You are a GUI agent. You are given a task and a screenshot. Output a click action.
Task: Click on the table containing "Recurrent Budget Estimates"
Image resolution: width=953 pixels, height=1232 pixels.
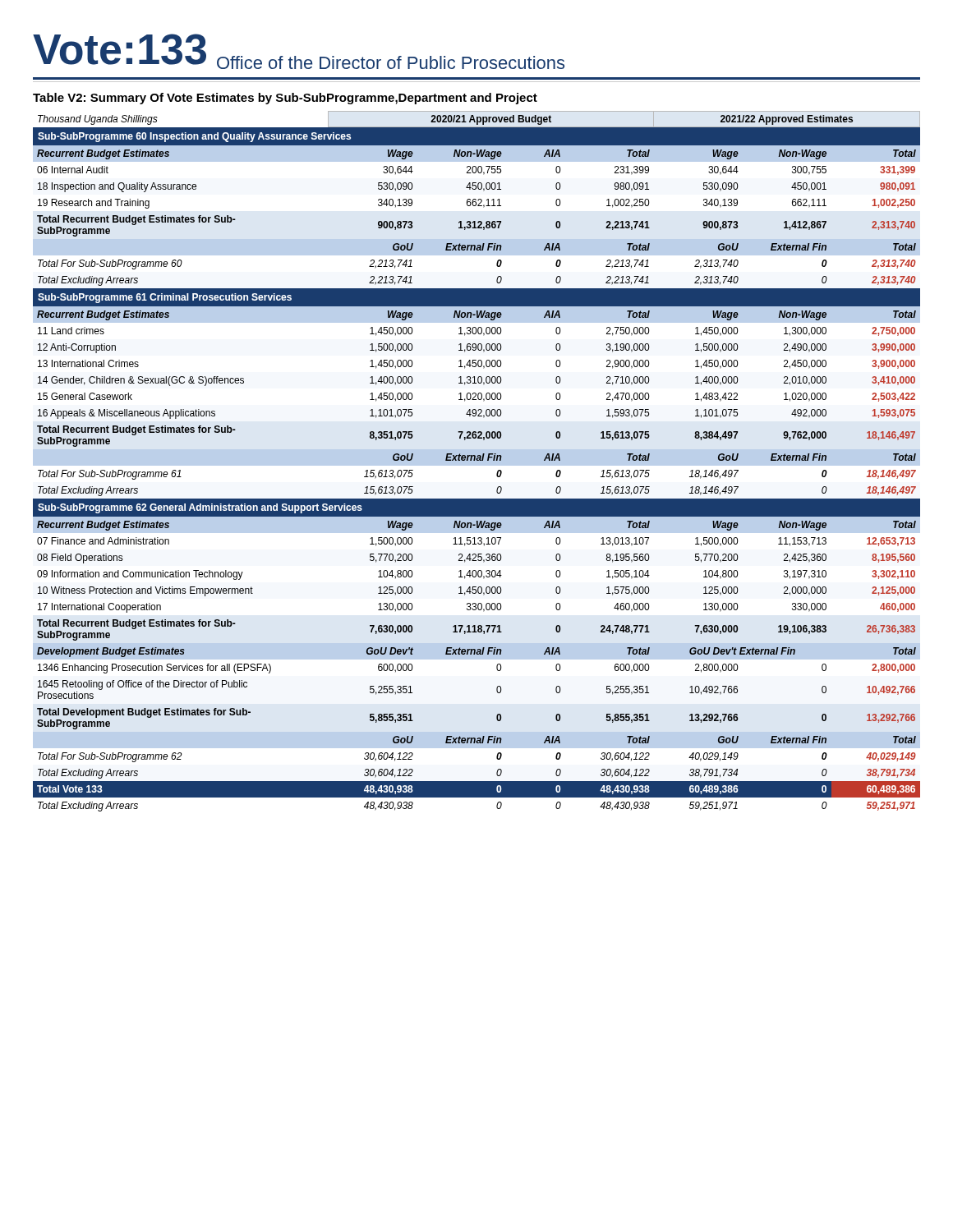476,462
